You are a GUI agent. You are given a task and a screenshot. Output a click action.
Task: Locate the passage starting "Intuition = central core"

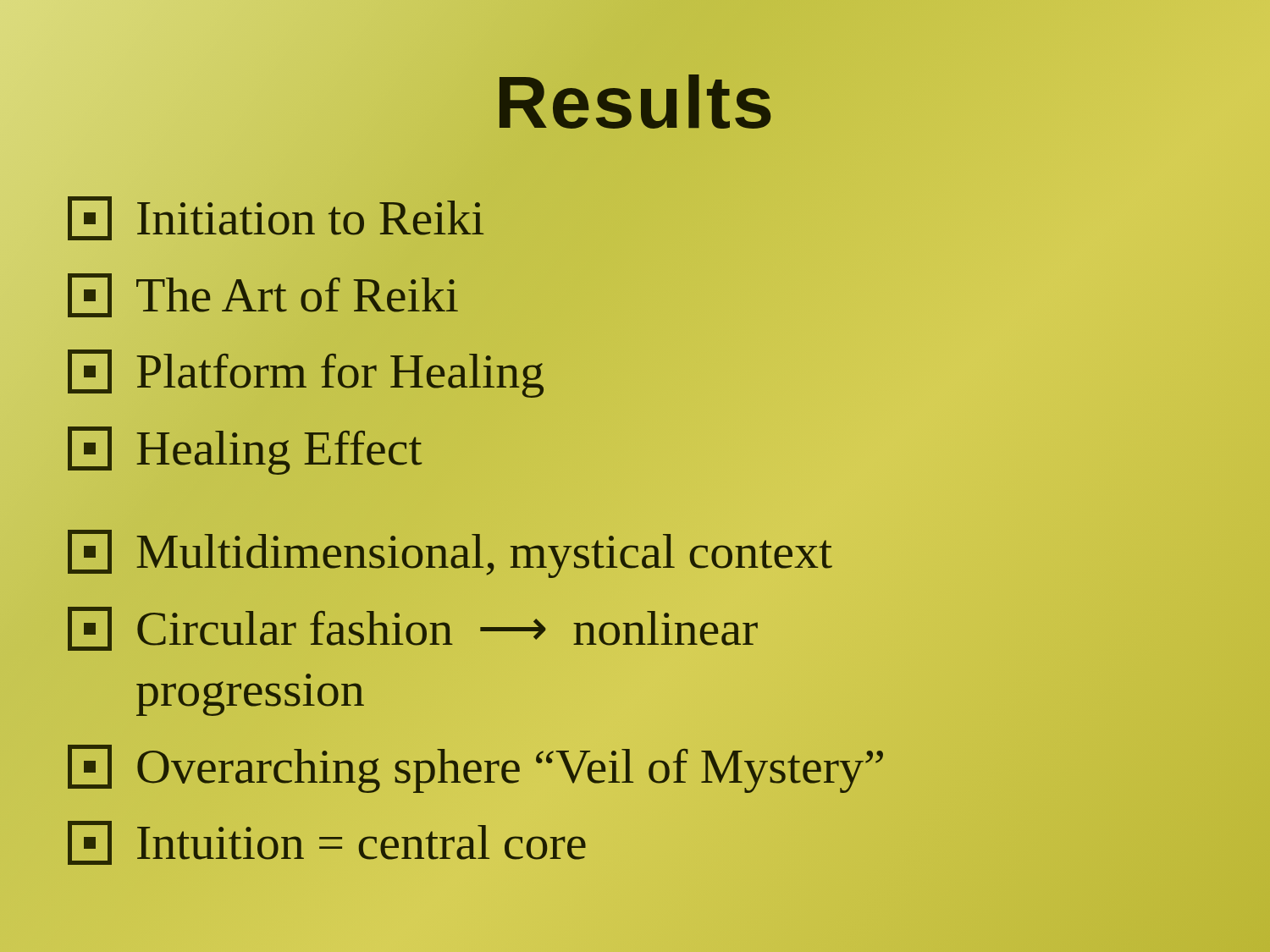(x=327, y=843)
